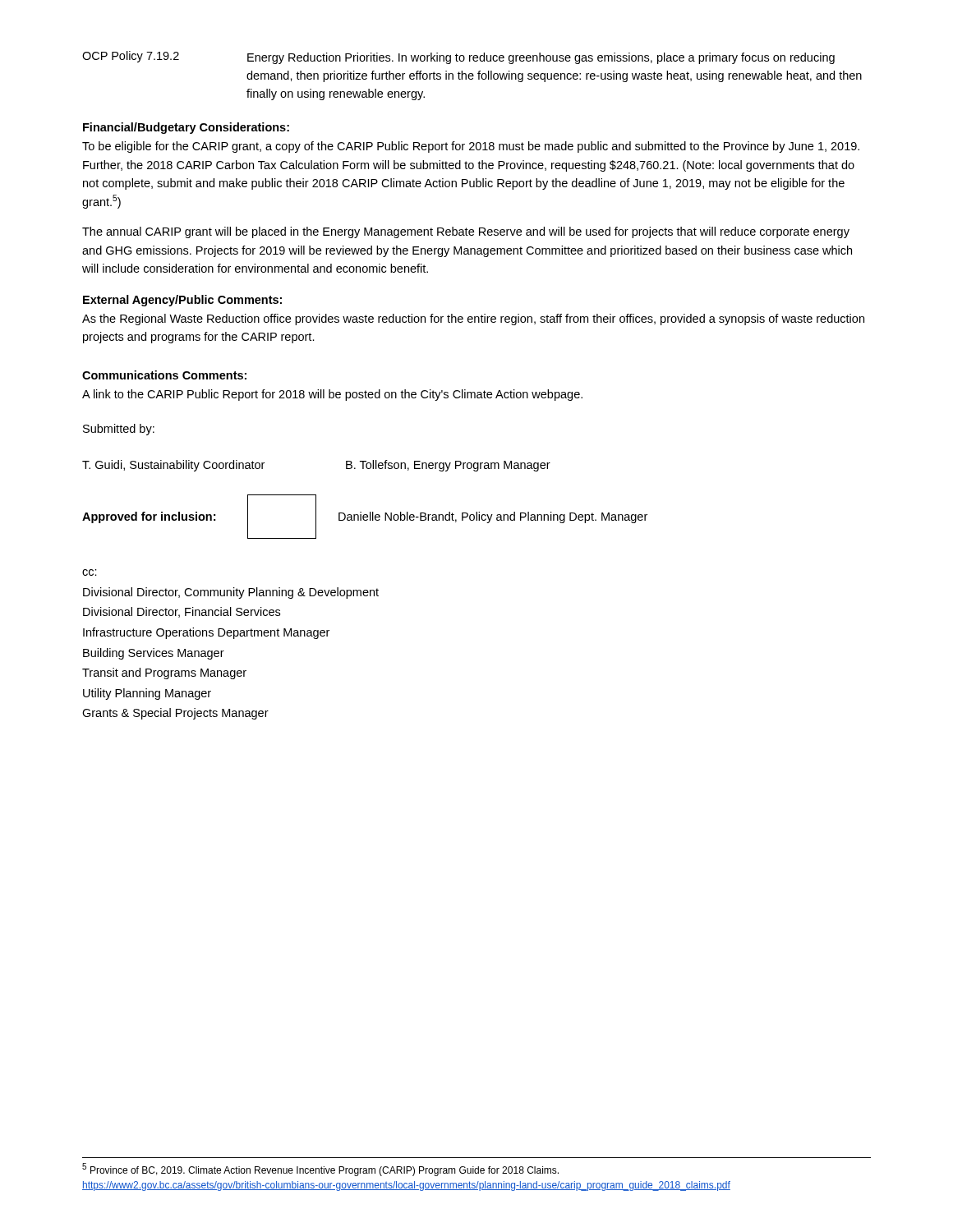Locate the footnote with the text "5 Province of BC,"
Image resolution: width=953 pixels, height=1232 pixels.
point(406,1177)
